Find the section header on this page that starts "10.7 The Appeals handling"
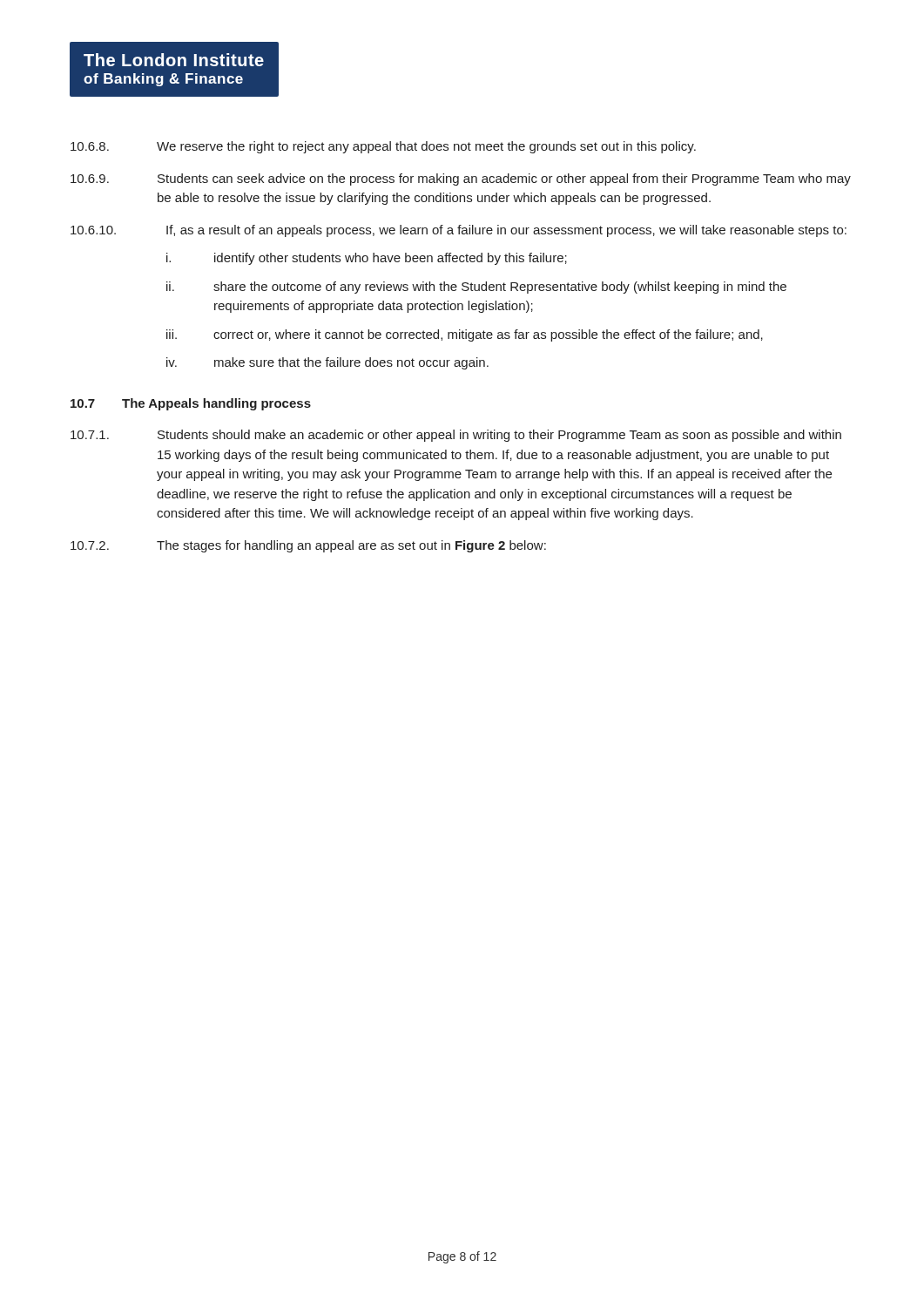This screenshot has width=924, height=1307. (191, 404)
